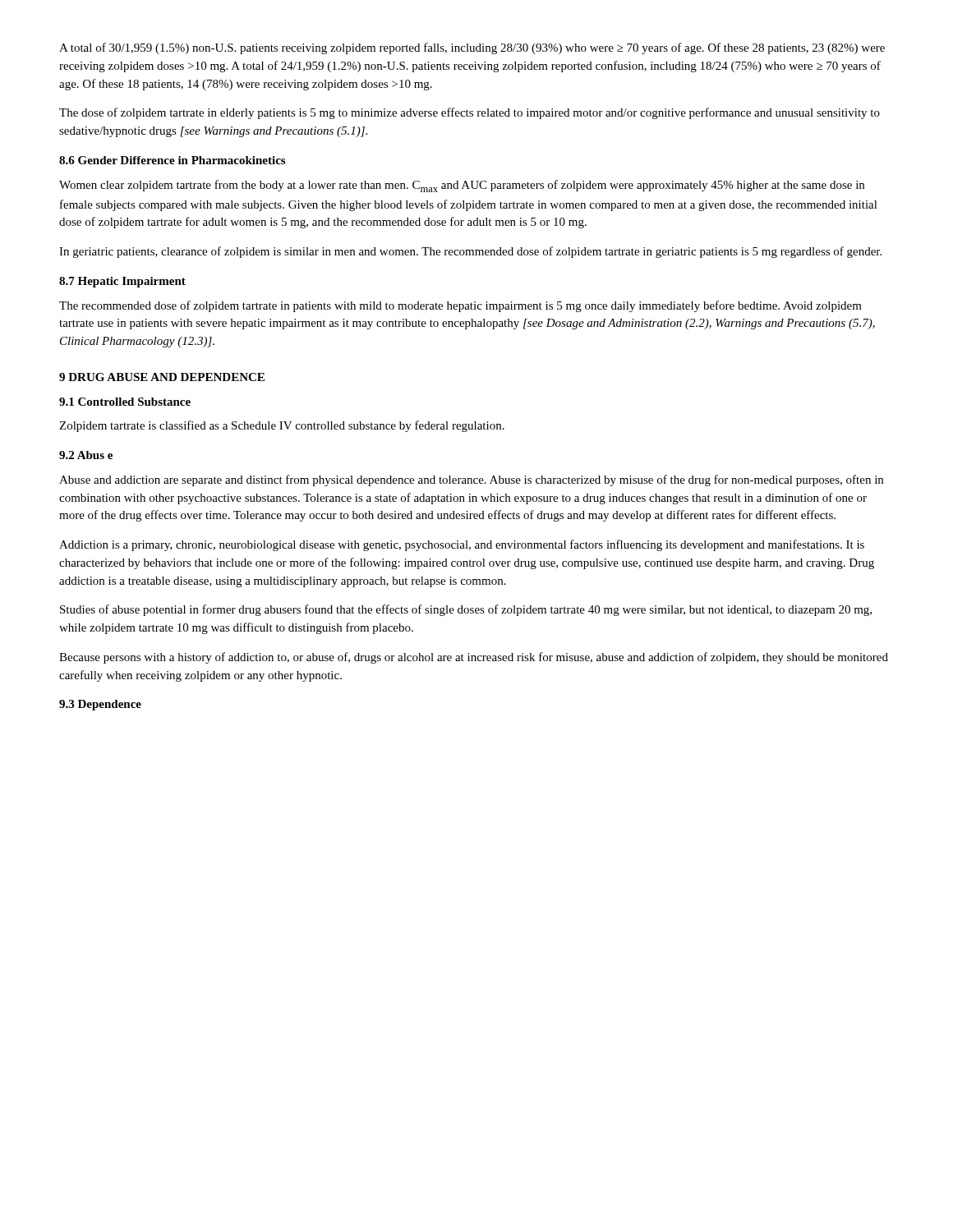Find "8.7 Hepatic Impairment" on this page
This screenshot has width=953, height=1232.
click(x=122, y=281)
